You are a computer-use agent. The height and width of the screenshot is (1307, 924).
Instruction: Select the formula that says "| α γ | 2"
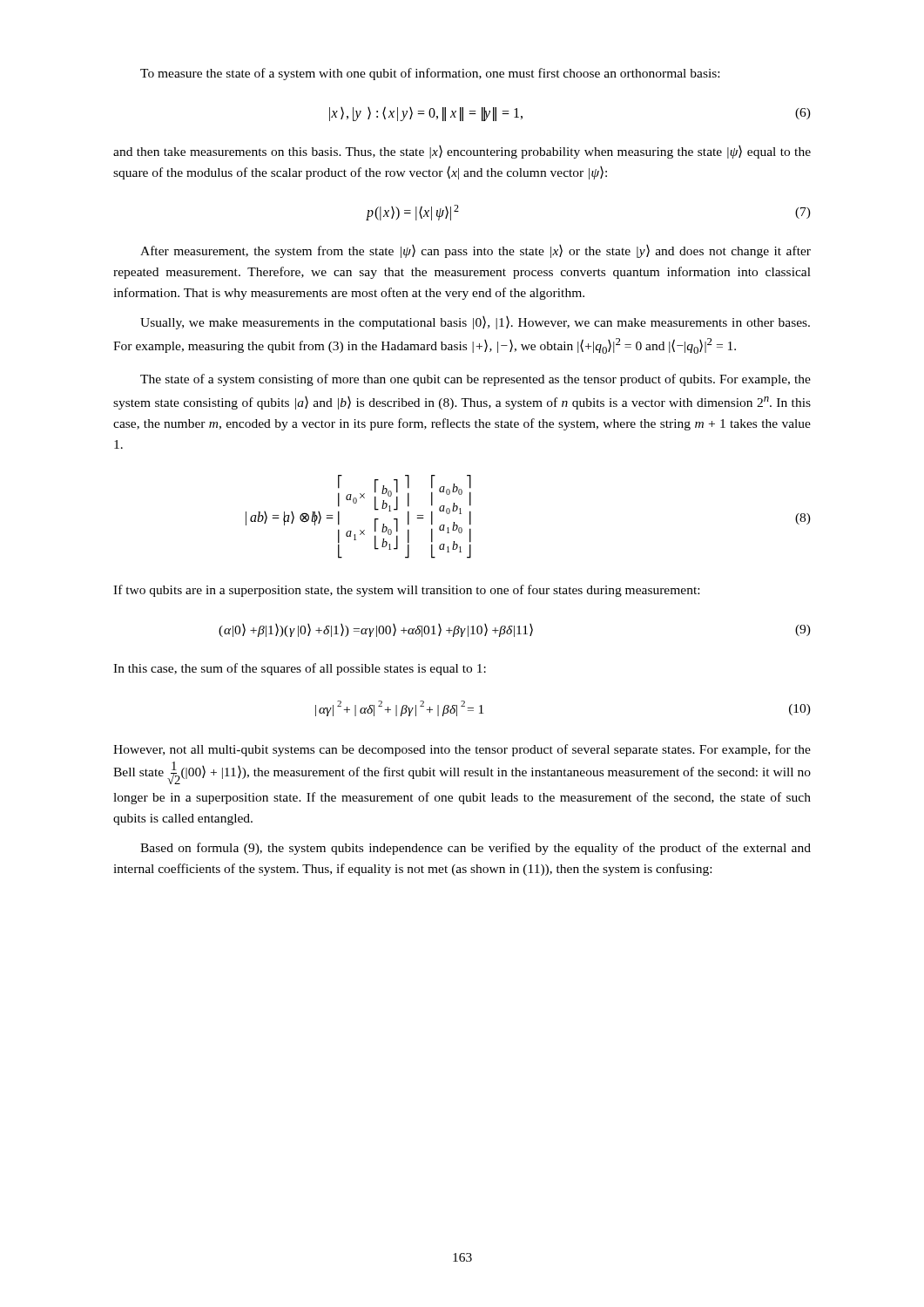pos(396,708)
